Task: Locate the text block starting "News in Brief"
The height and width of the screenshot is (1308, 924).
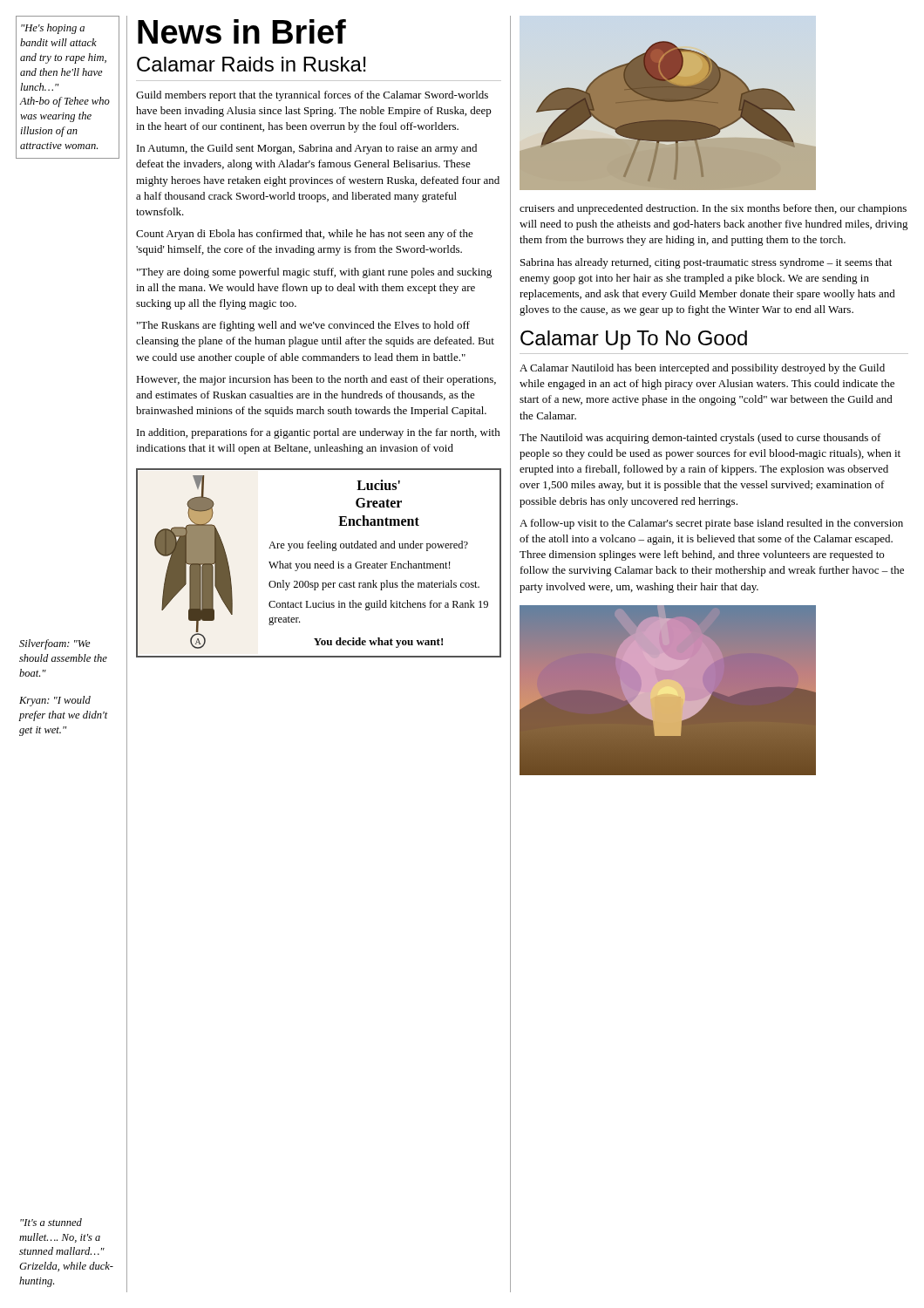Action: point(241,33)
